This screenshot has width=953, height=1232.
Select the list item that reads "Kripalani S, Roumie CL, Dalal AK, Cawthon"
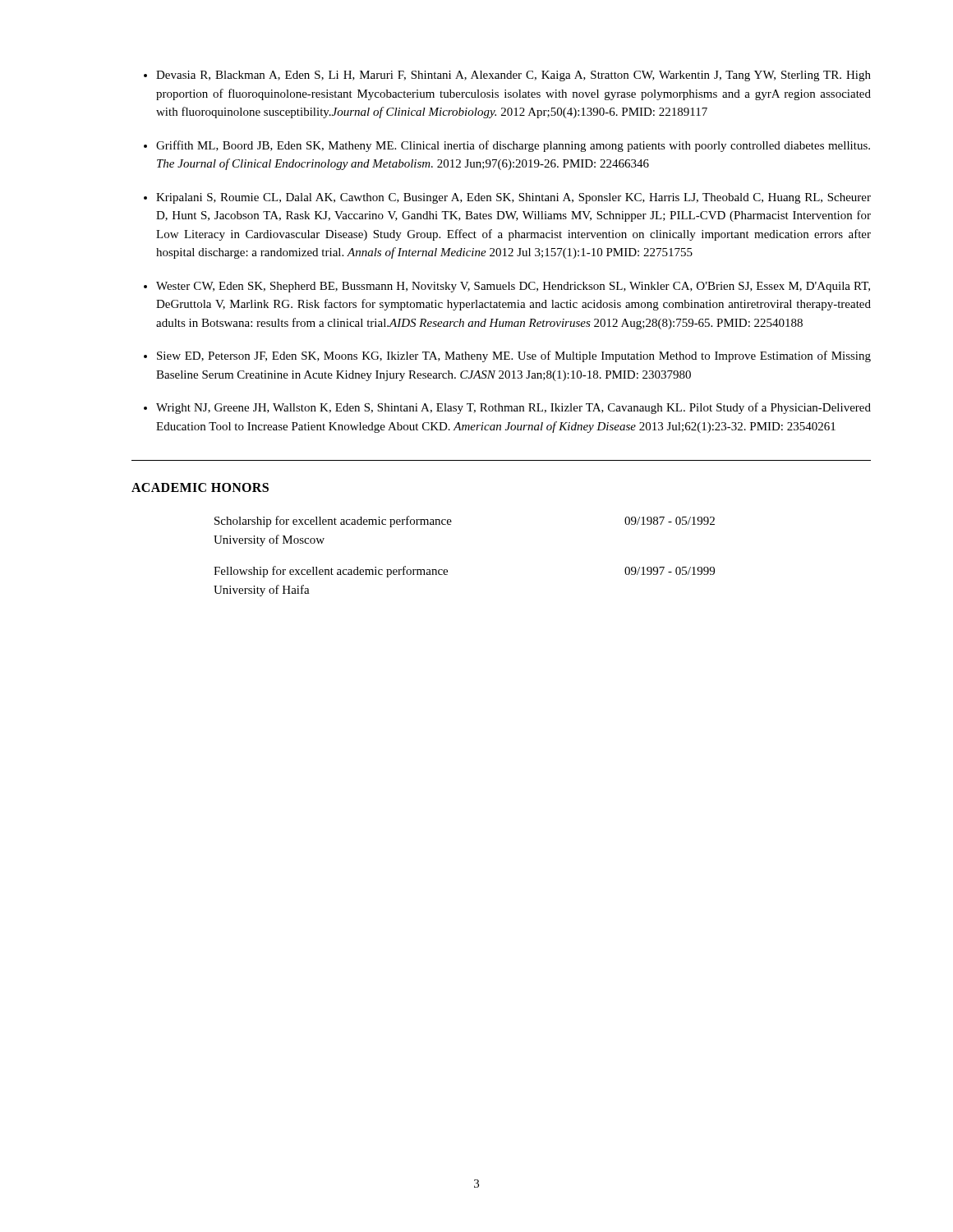(x=513, y=224)
